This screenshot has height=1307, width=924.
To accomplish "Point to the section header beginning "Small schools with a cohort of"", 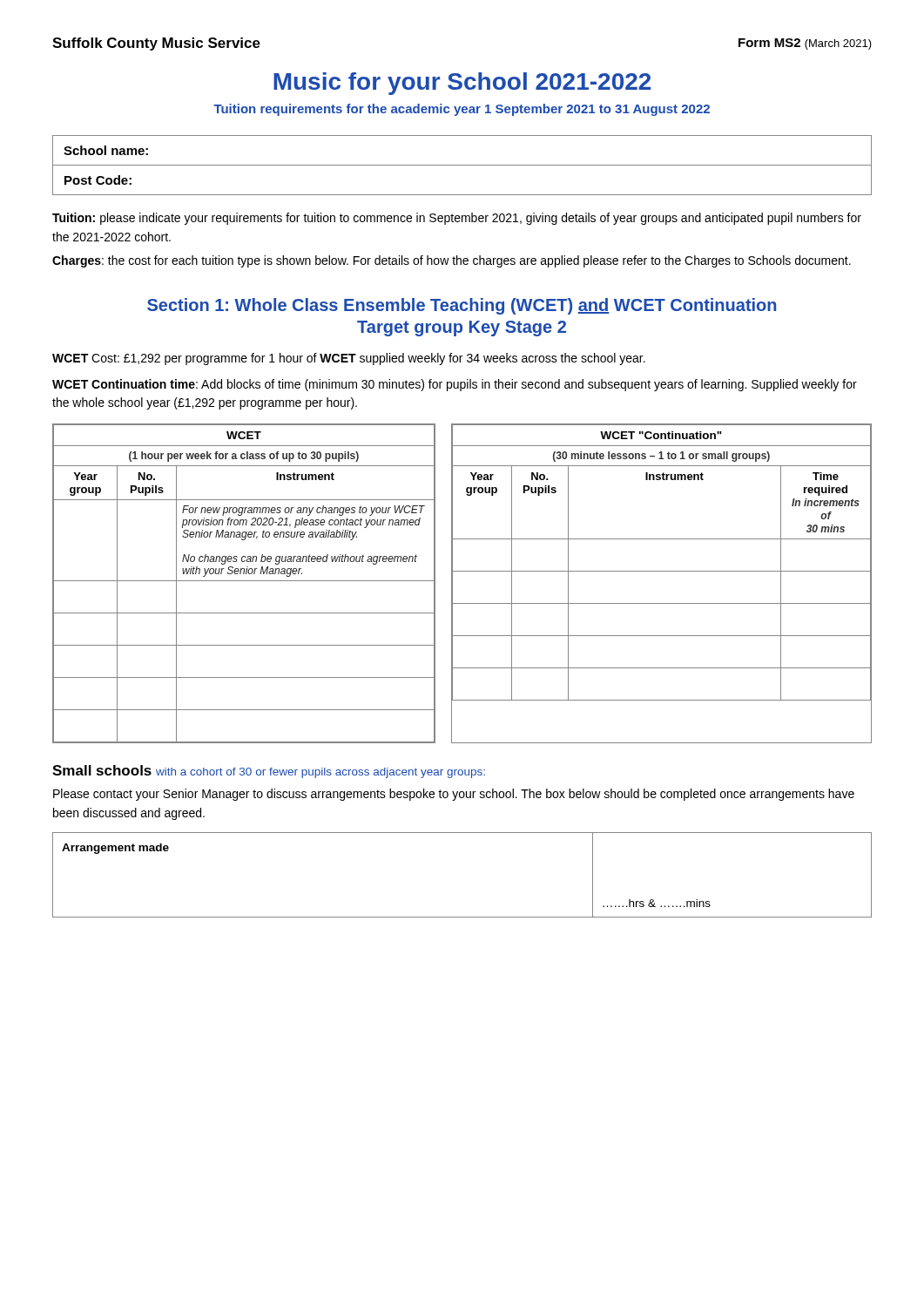I will (x=269, y=771).
